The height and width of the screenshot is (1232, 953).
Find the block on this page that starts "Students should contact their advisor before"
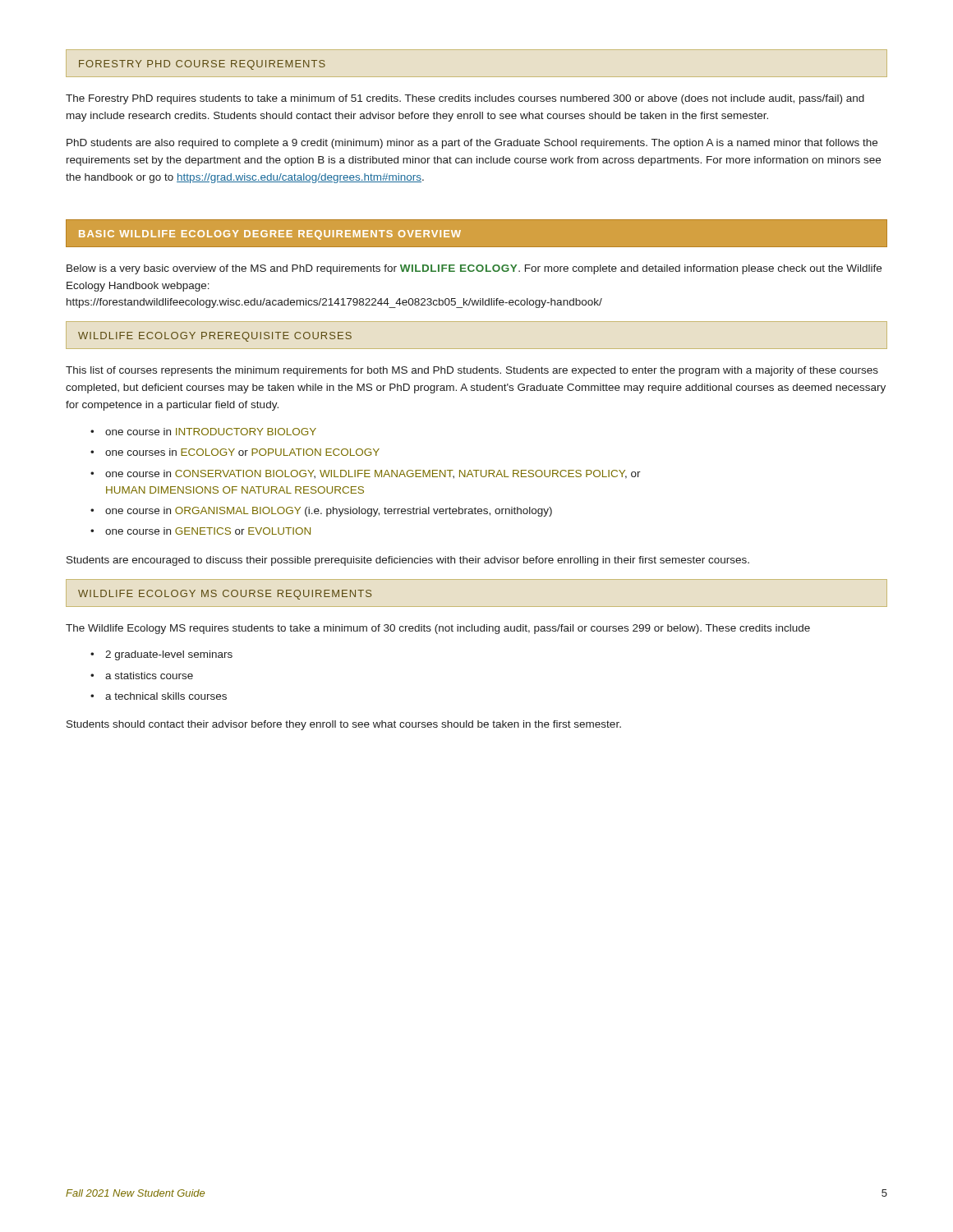click(344, 724)
